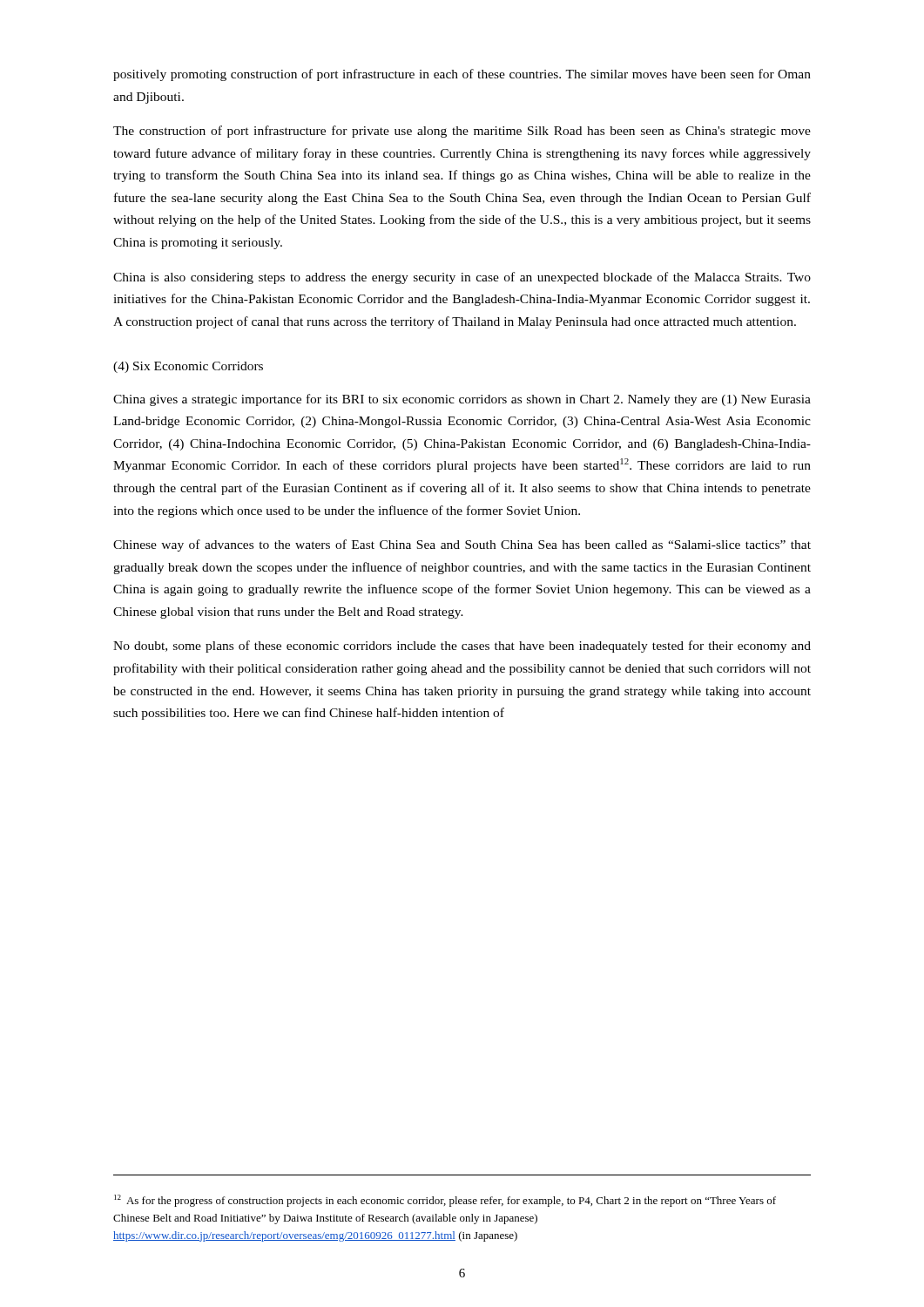Locate the text block that says "The construction of port infrastructure for private"
This screenshot has height=1307, width=924.
462,186
